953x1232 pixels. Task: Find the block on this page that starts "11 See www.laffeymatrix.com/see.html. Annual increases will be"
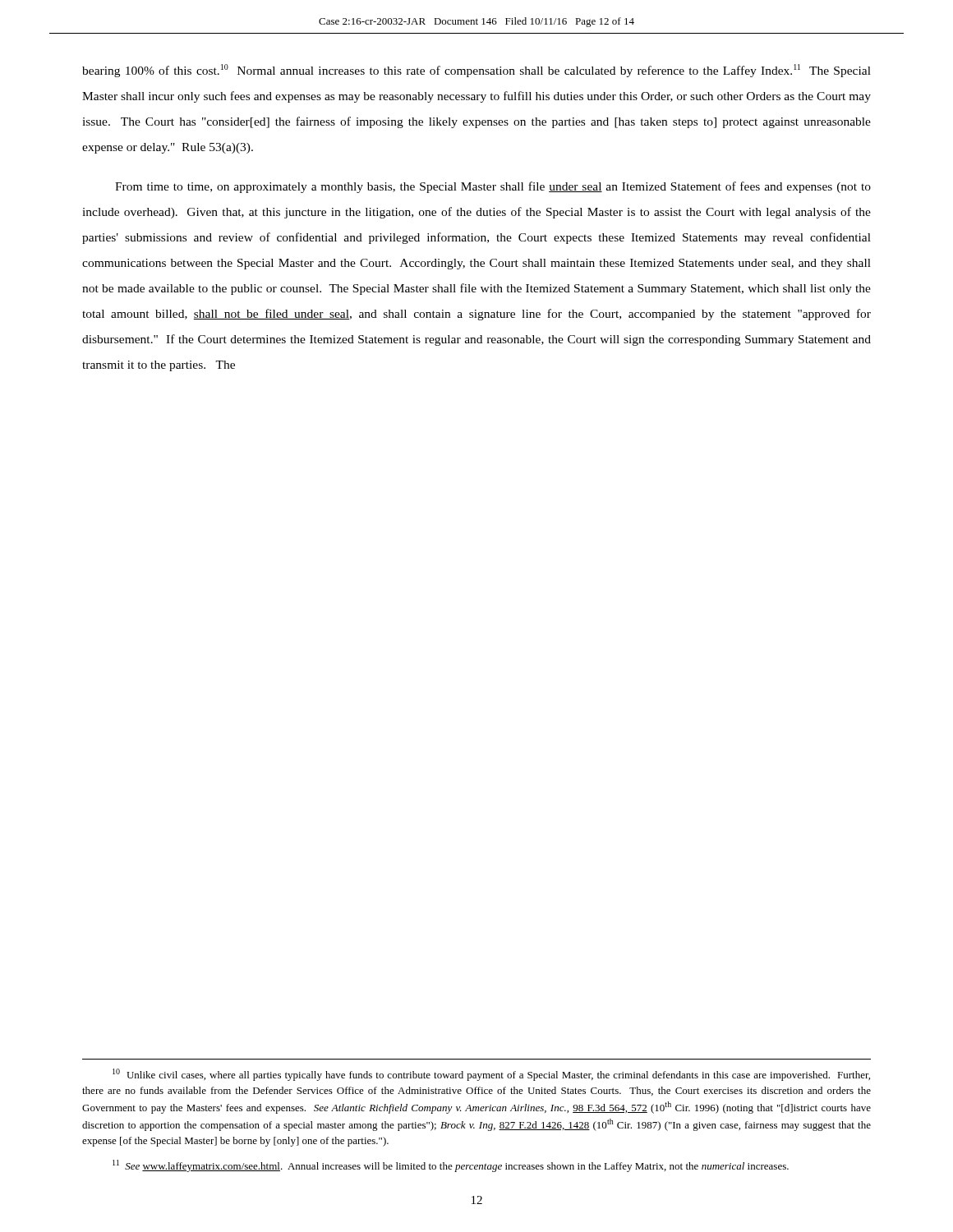coord(450,1165)
